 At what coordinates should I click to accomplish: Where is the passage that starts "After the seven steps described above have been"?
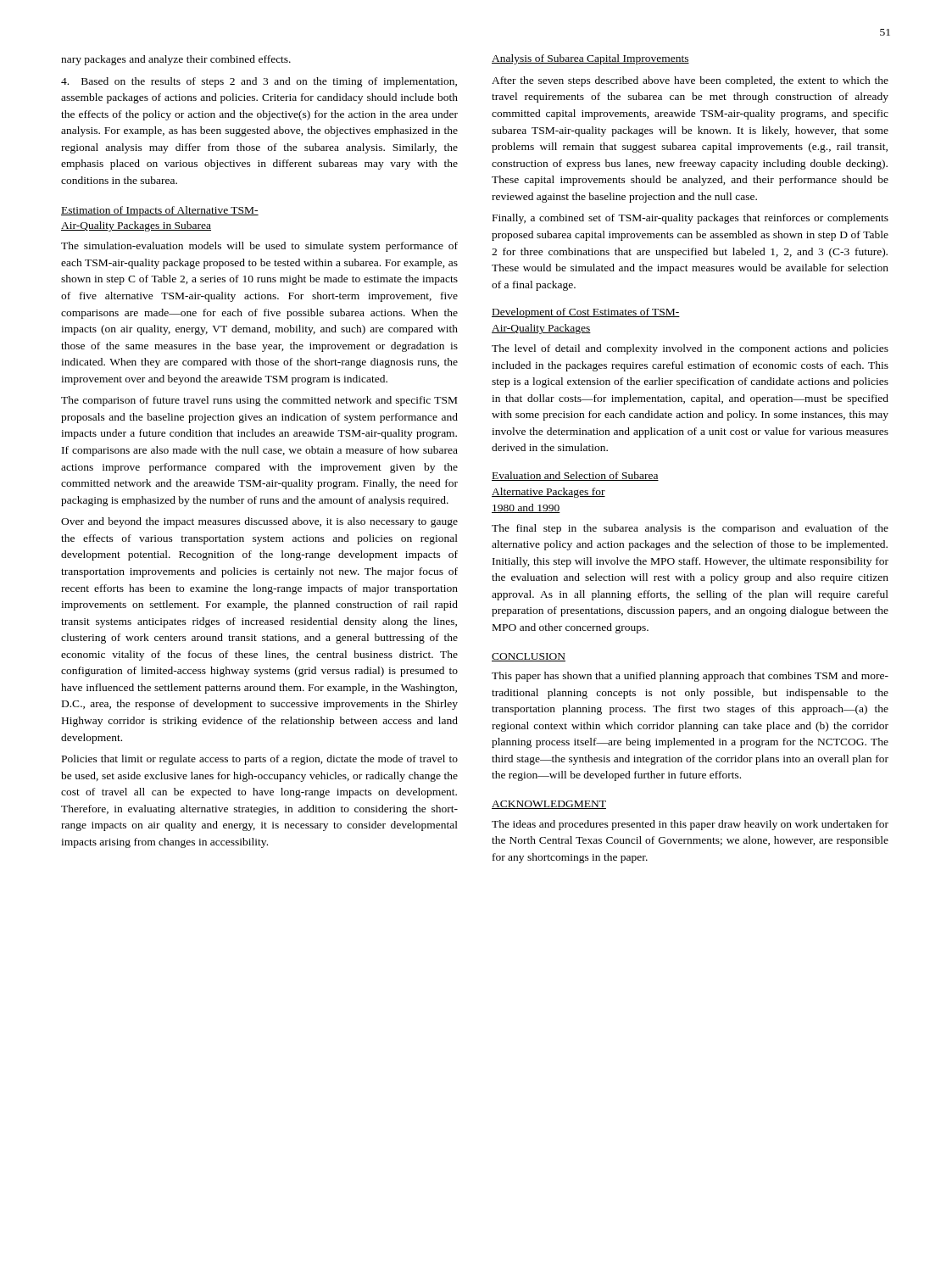[x=690, y=182]
